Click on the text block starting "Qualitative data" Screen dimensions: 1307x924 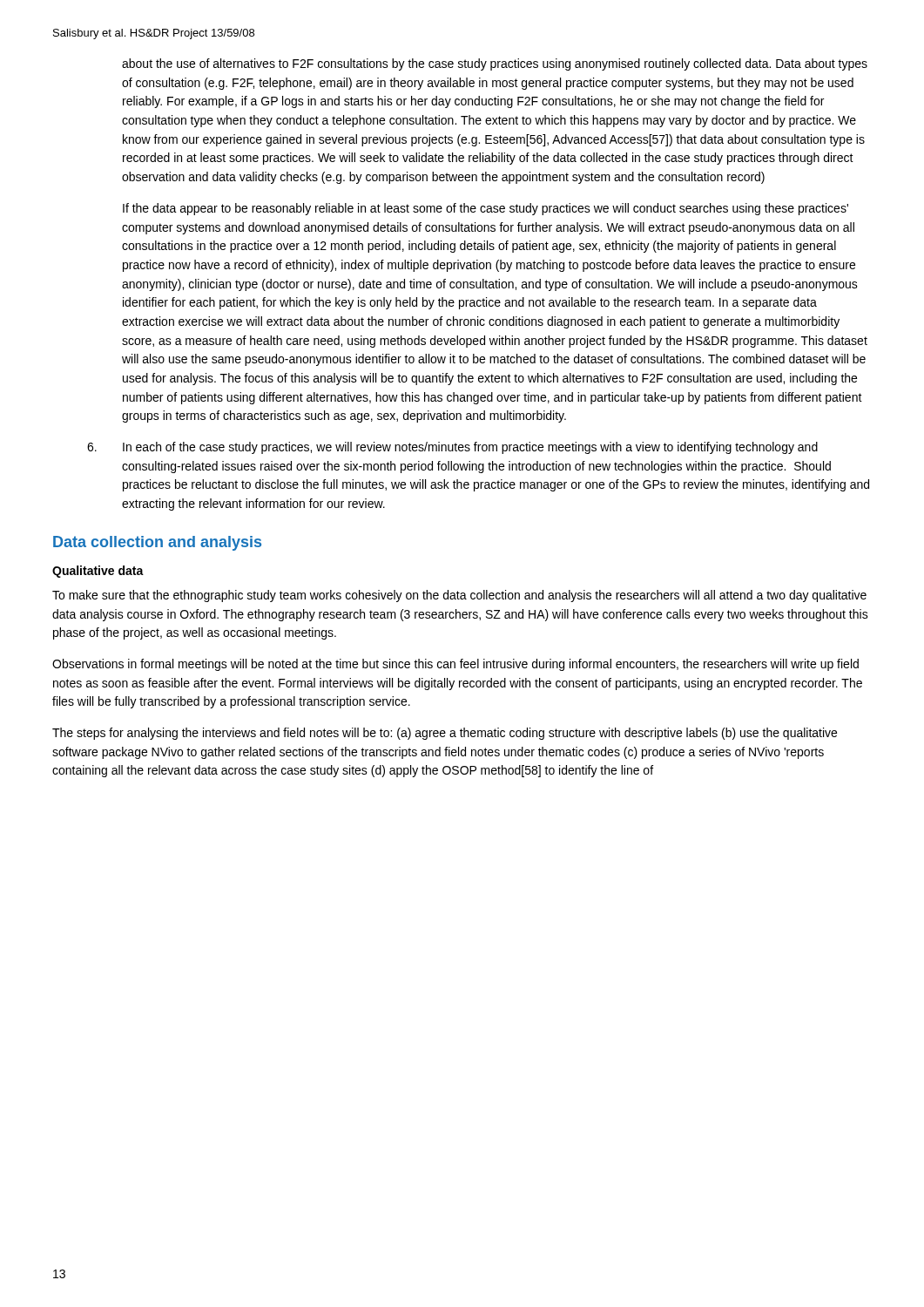click(x=98, y=571)
